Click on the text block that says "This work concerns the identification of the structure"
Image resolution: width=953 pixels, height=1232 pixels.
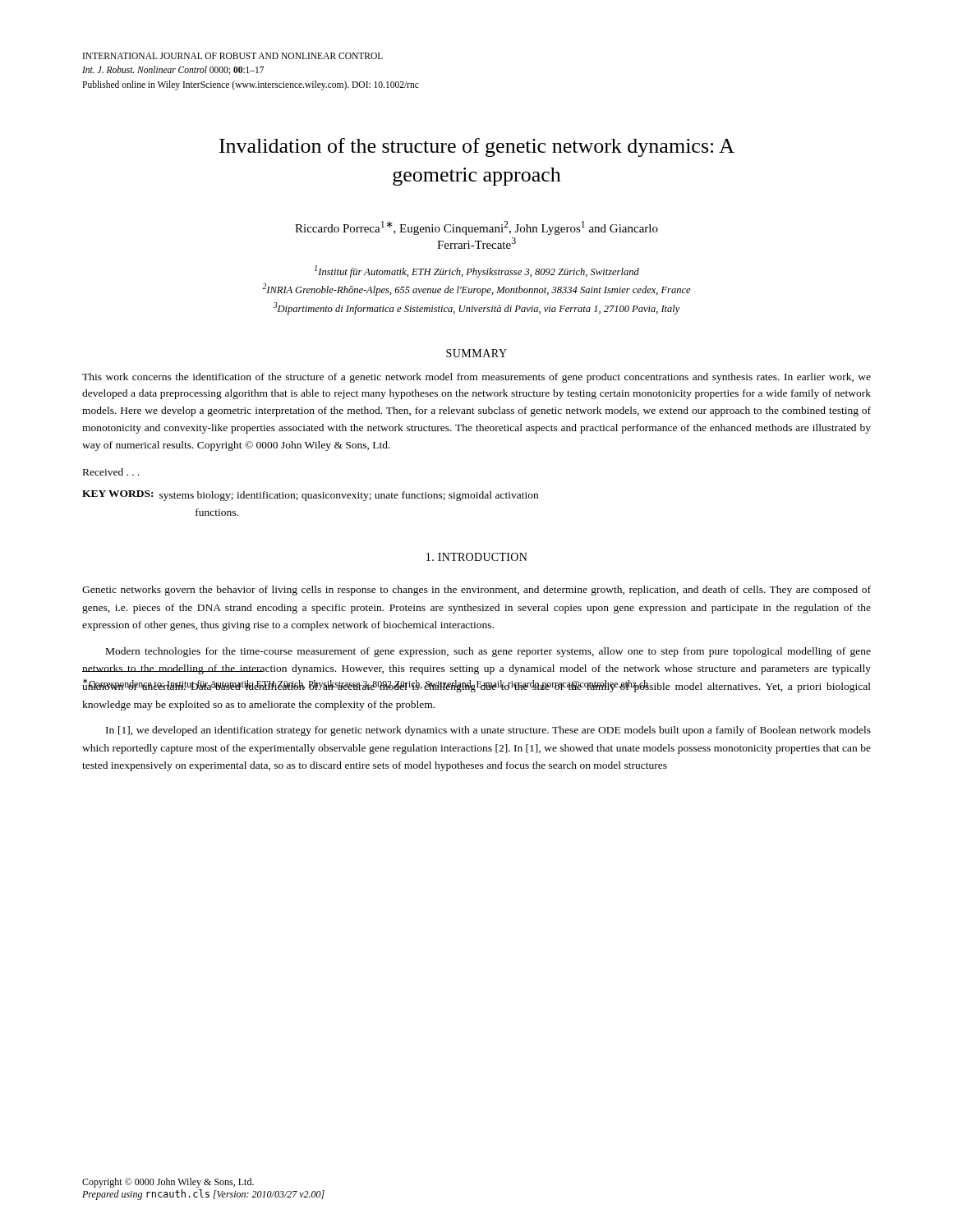[x=476, y=411]
